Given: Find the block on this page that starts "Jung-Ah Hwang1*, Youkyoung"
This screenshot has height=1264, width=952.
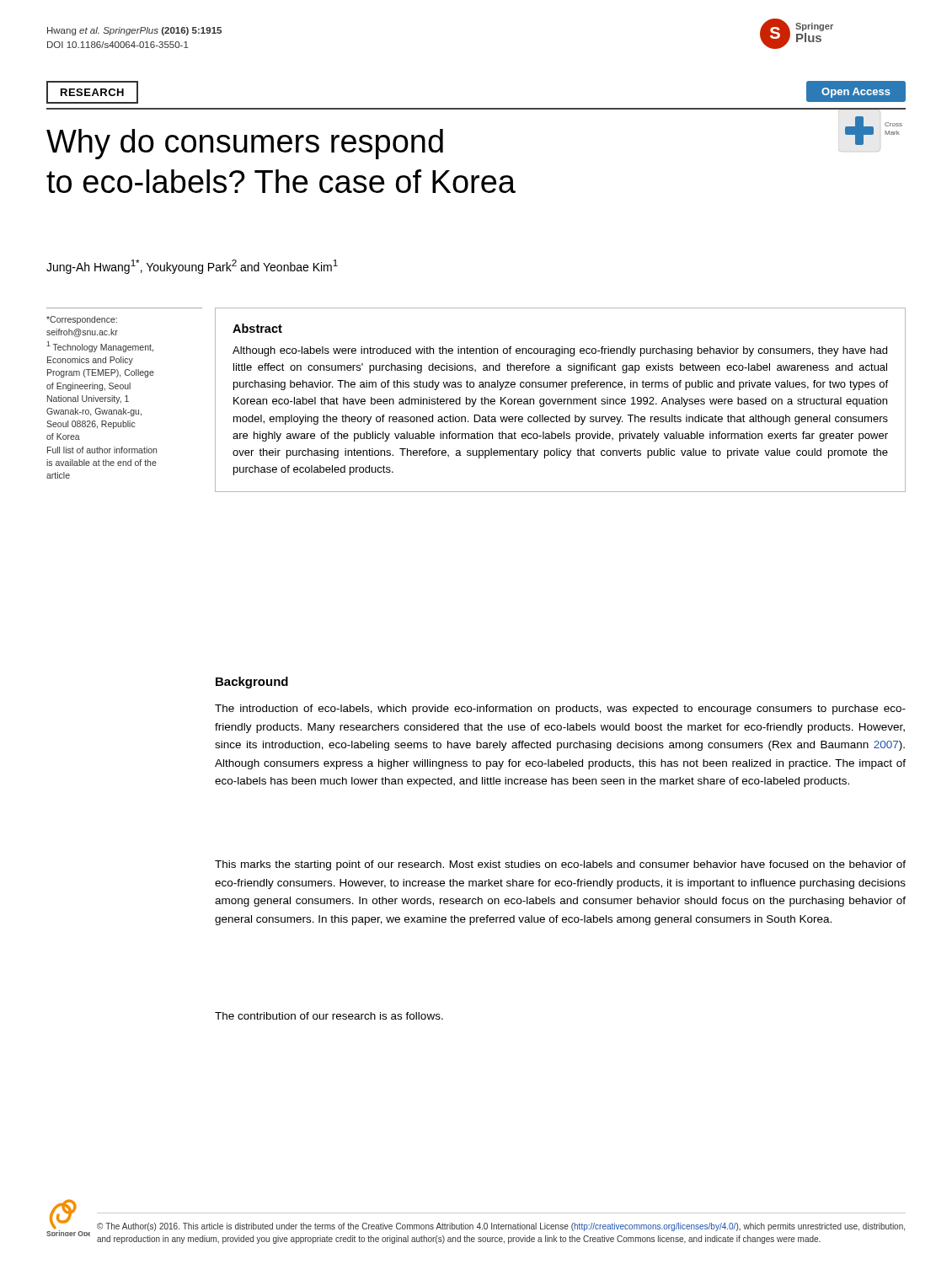Looking at the screenshot, I should tap(192, 265).
